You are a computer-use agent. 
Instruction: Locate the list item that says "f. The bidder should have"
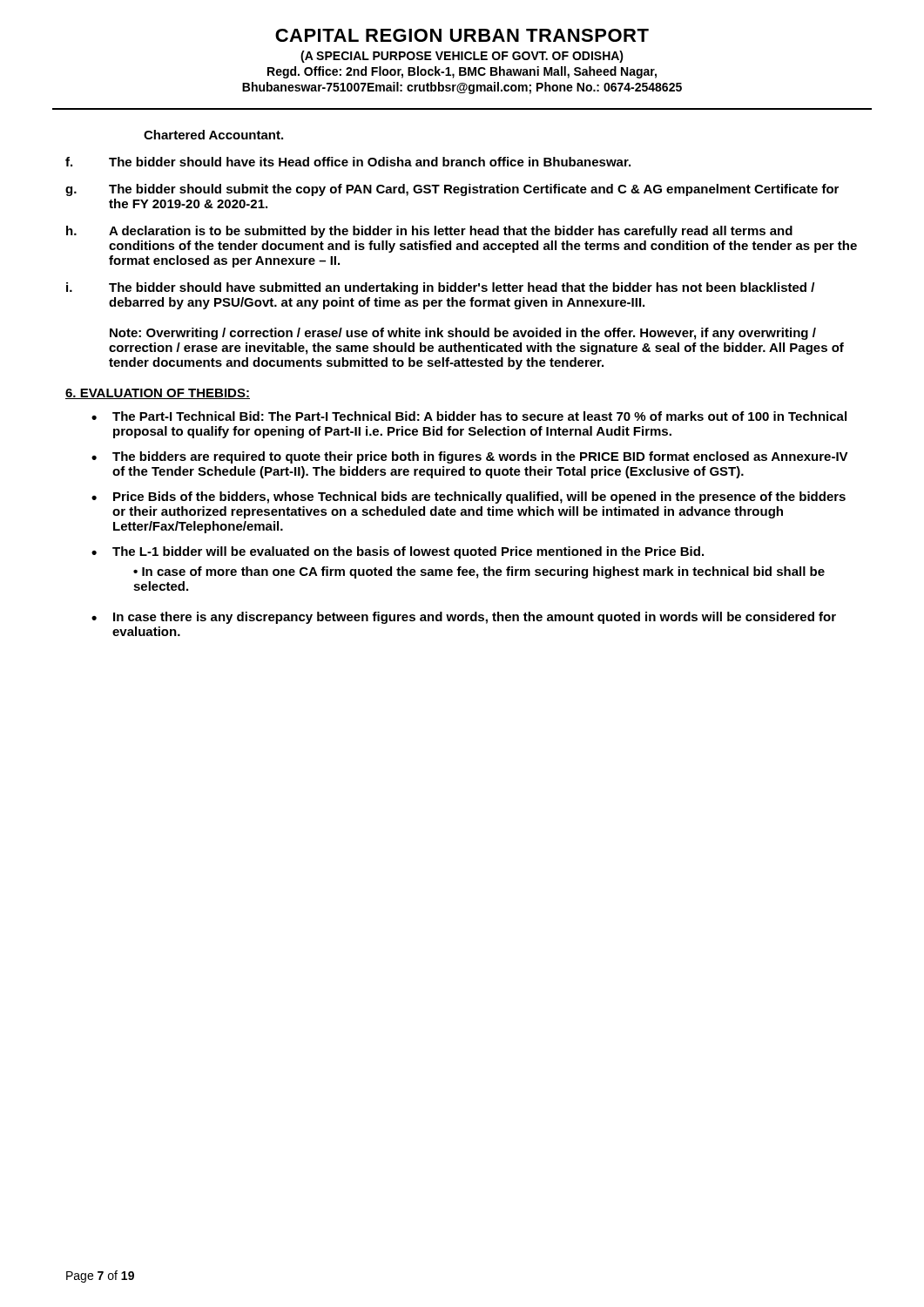click(462, 162)
